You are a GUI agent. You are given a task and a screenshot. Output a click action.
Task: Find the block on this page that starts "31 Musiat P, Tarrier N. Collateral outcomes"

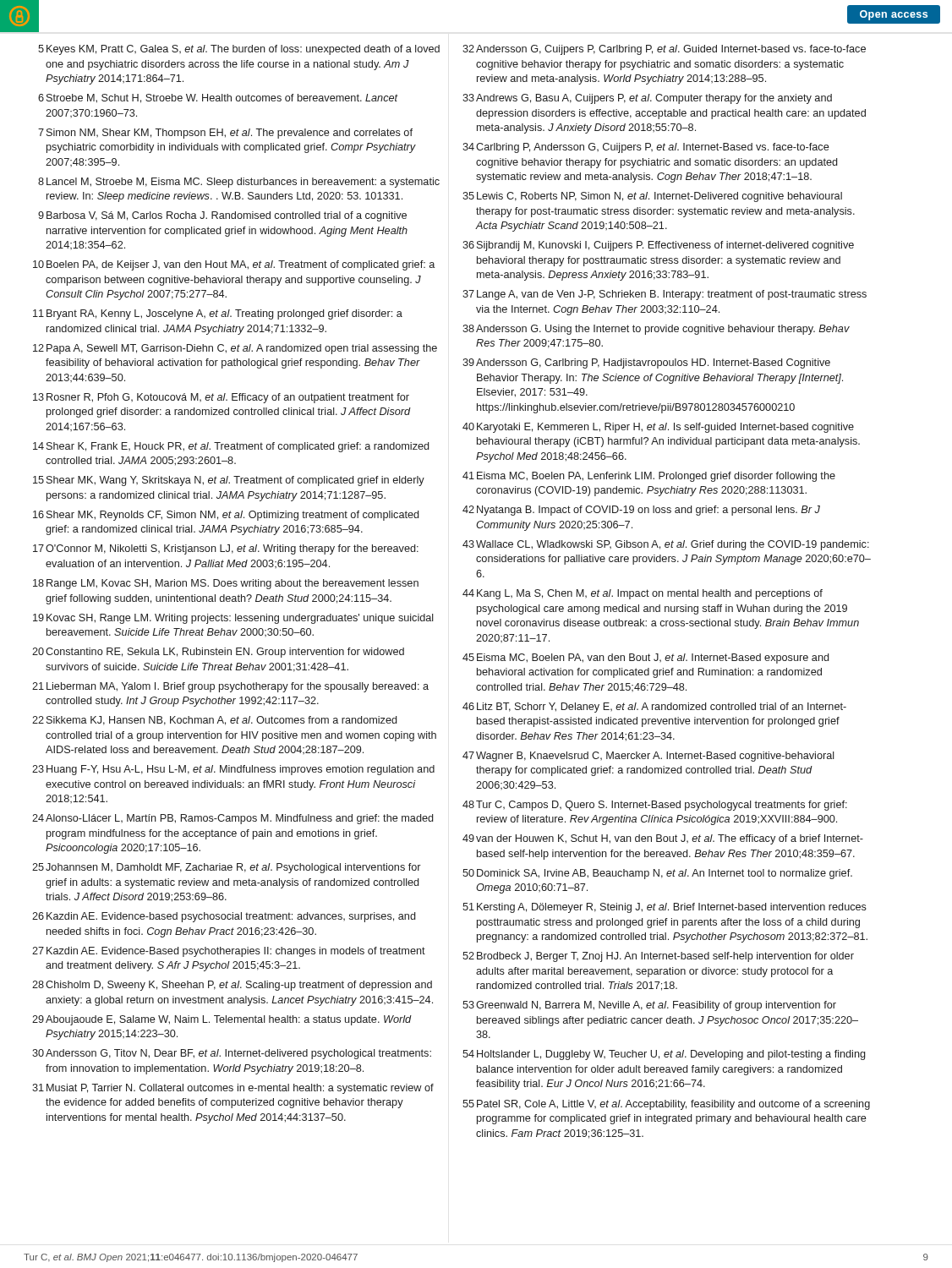[x=233, y=1103]
